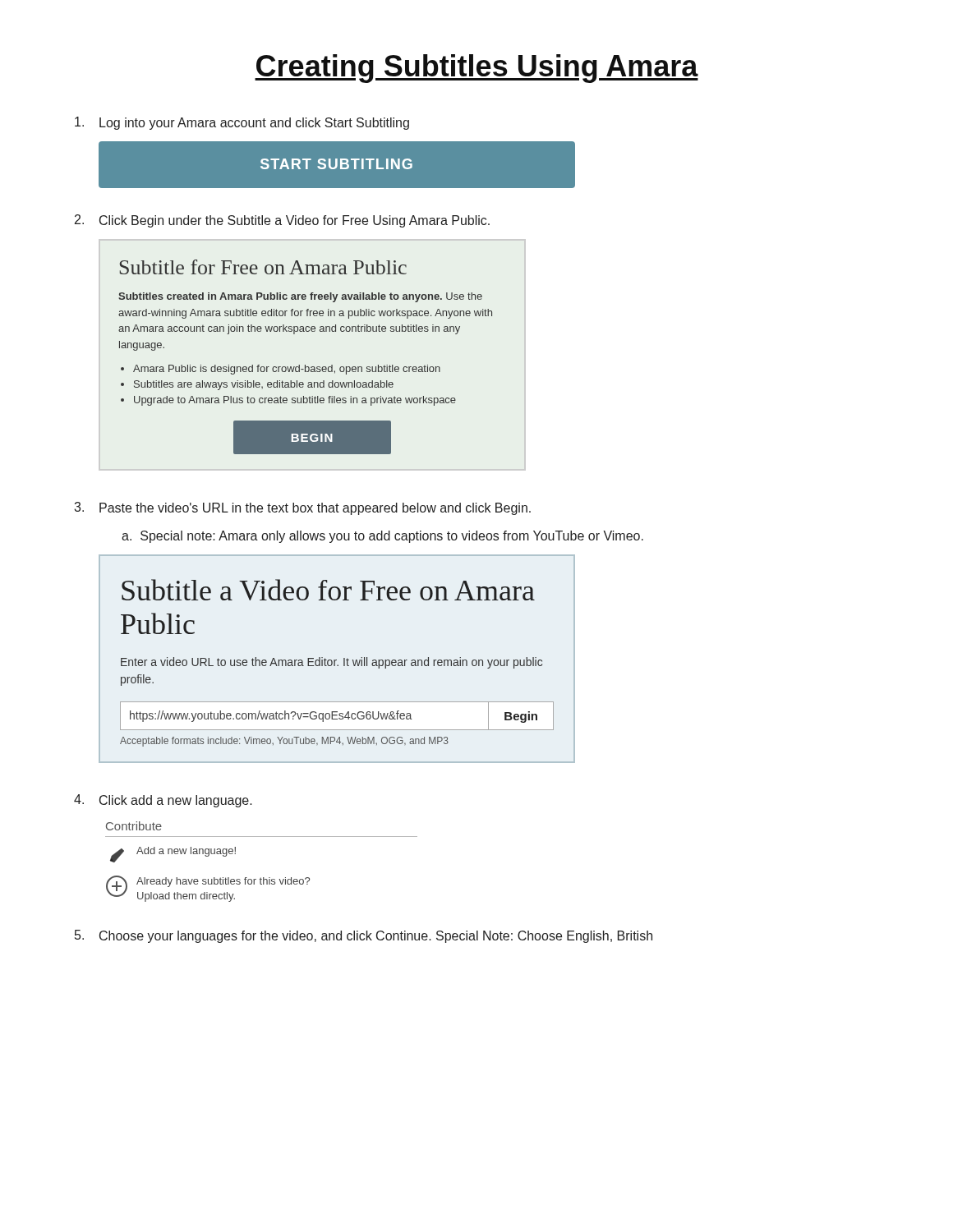Click the passage that begins "a. Special note: Amara only allows"
953x1232 pixels.
pyautogui.click(x=383, y=536)
